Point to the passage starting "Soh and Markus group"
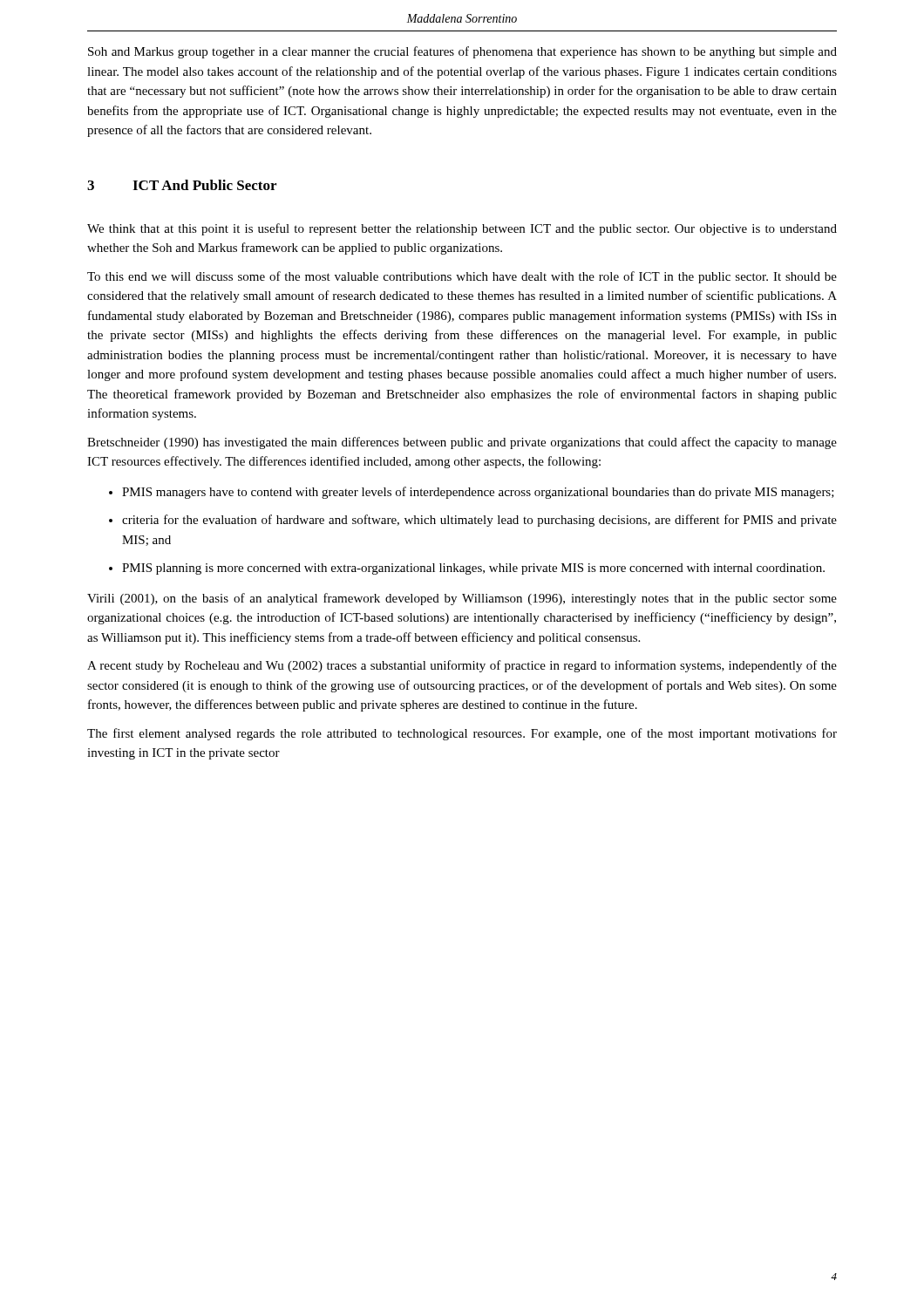 coord(462,91)
